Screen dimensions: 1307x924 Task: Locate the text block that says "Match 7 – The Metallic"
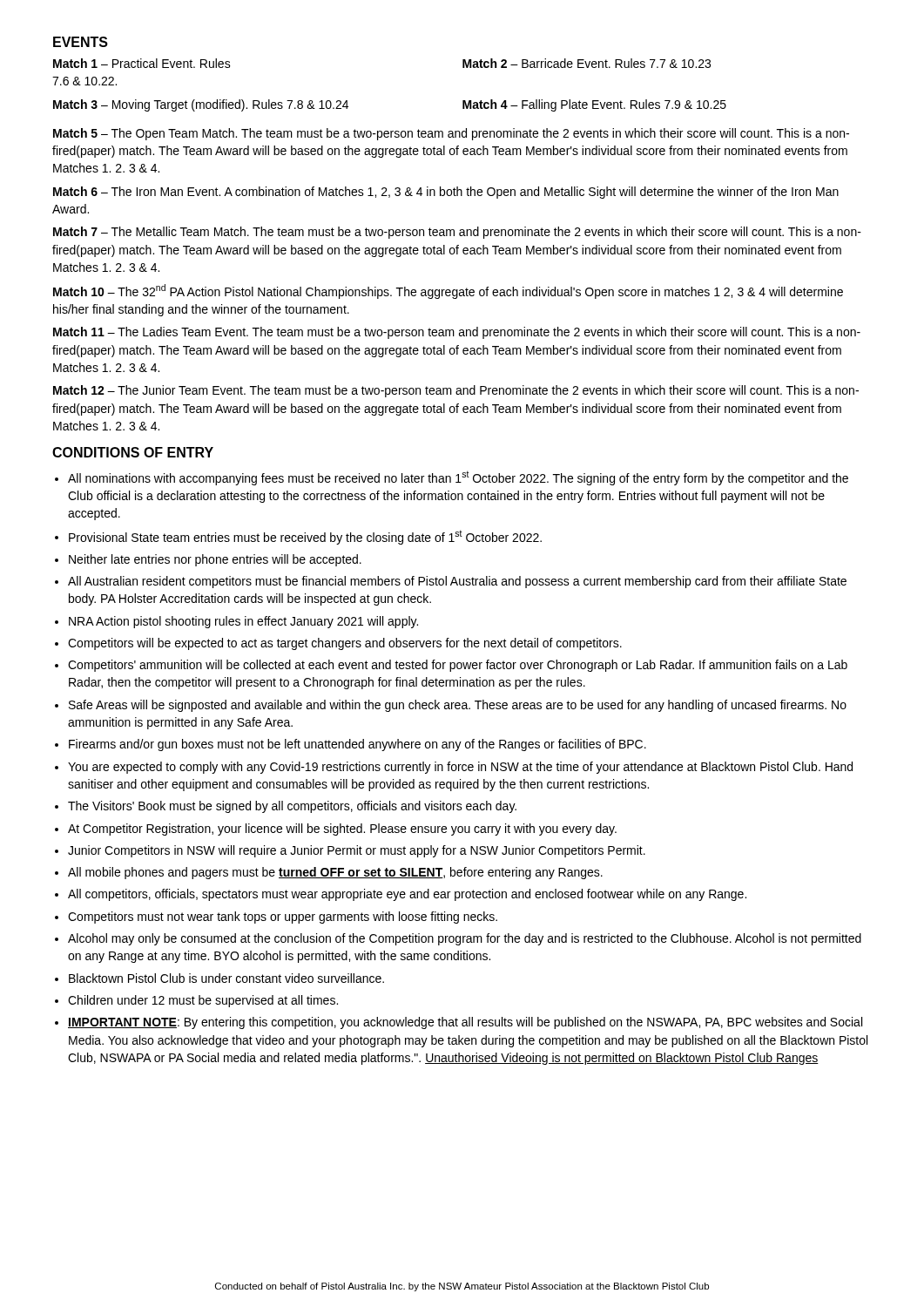457,250
